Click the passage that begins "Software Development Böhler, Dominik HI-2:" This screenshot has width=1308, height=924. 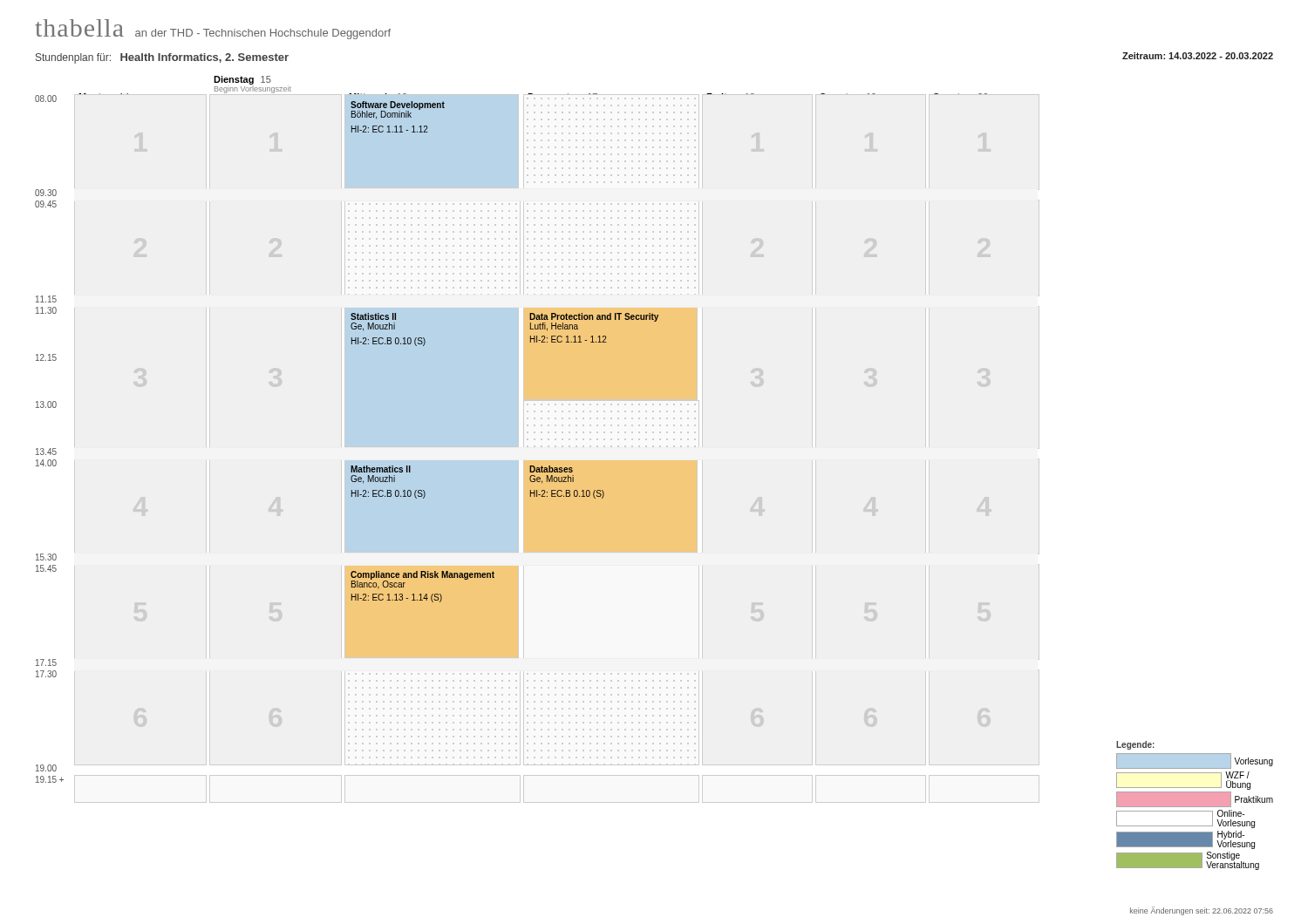(432, 117)
